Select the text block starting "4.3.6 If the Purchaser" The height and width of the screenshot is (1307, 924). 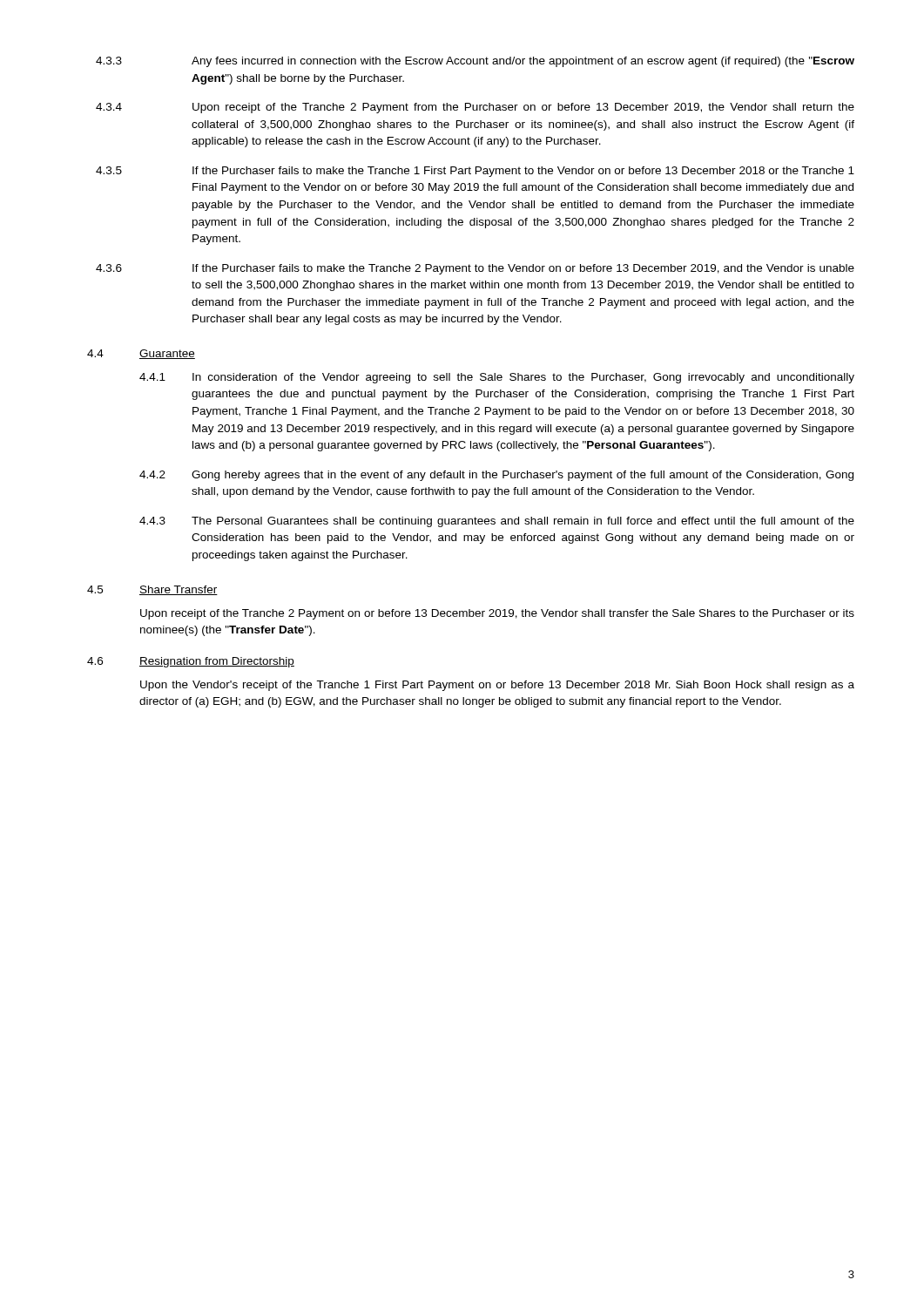pos(471,293)
